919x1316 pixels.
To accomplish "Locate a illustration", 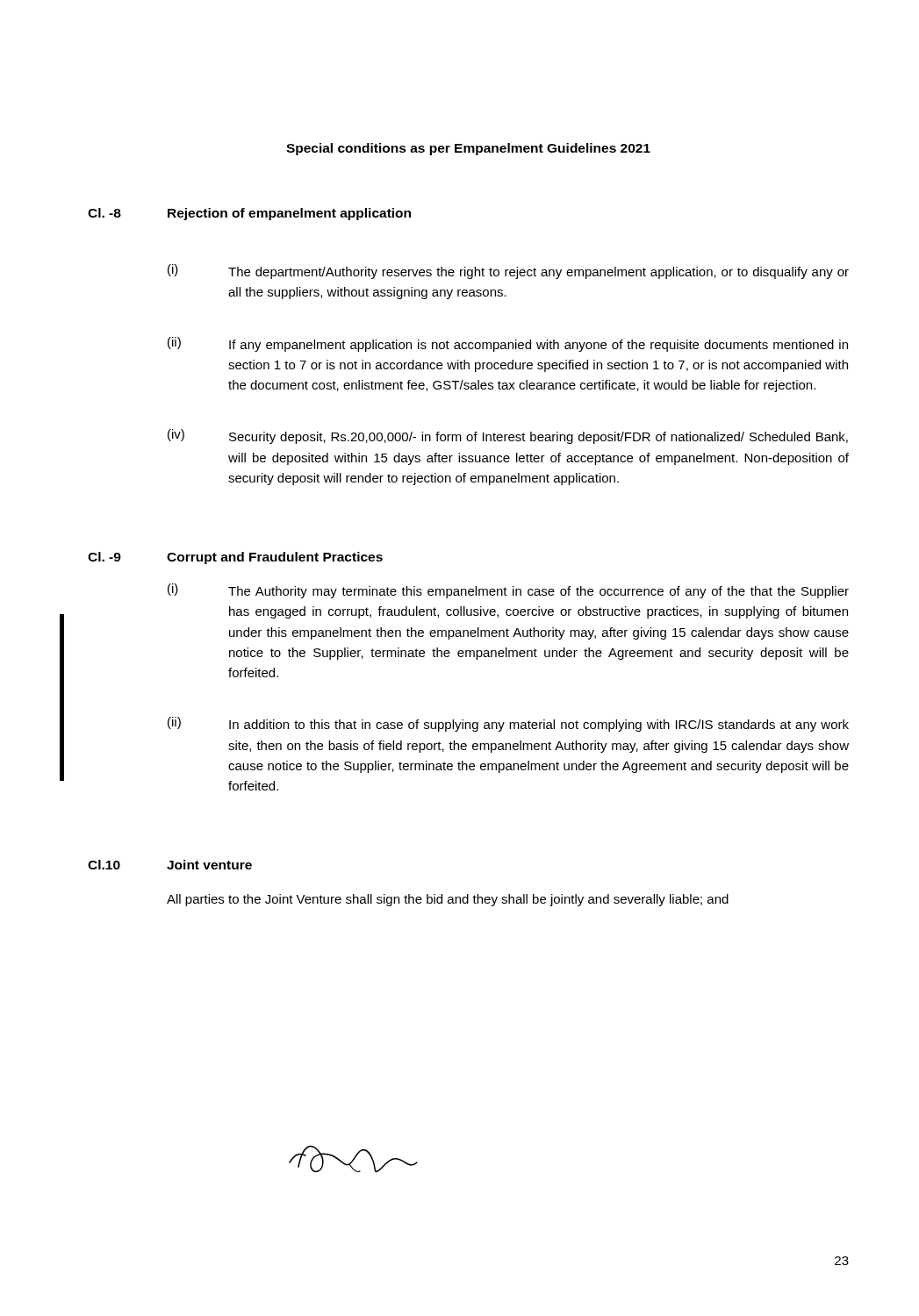I will tap(360, 1154).
